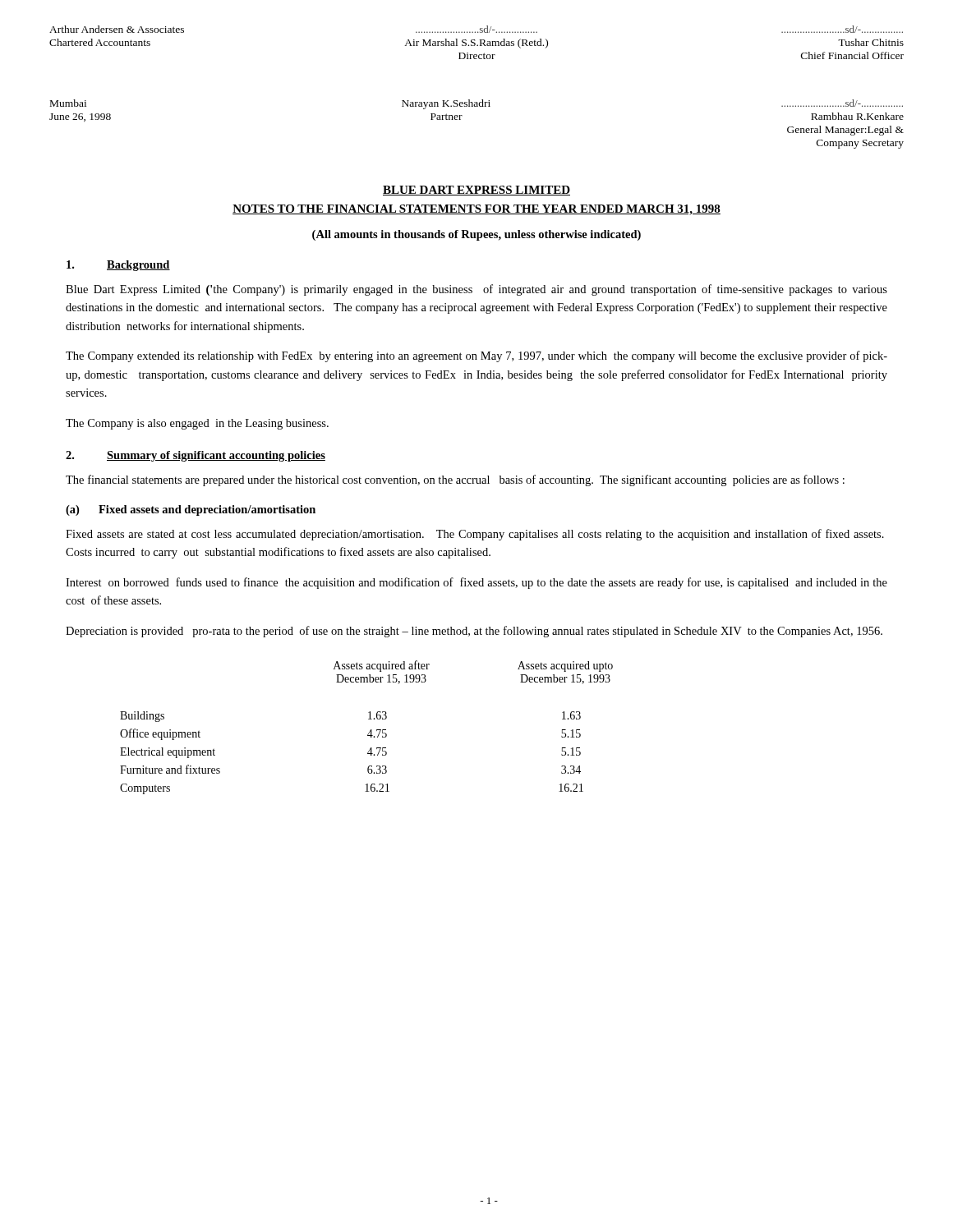Locate the table with the text "Office equipment"
953x1232 pixels.
coord(501,727)
